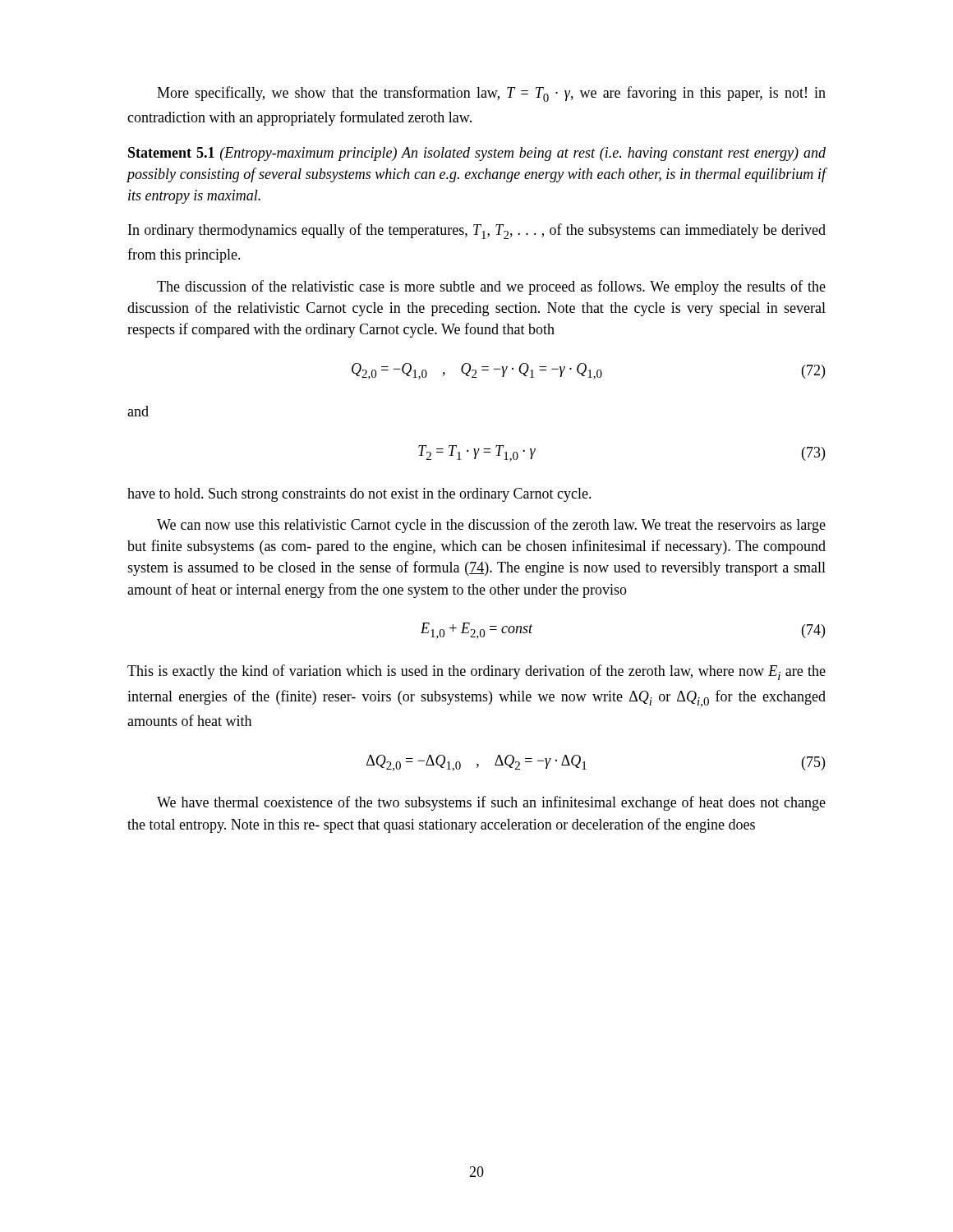
Task: Select the block starting "The discussion of"
Action: [476, 308]
